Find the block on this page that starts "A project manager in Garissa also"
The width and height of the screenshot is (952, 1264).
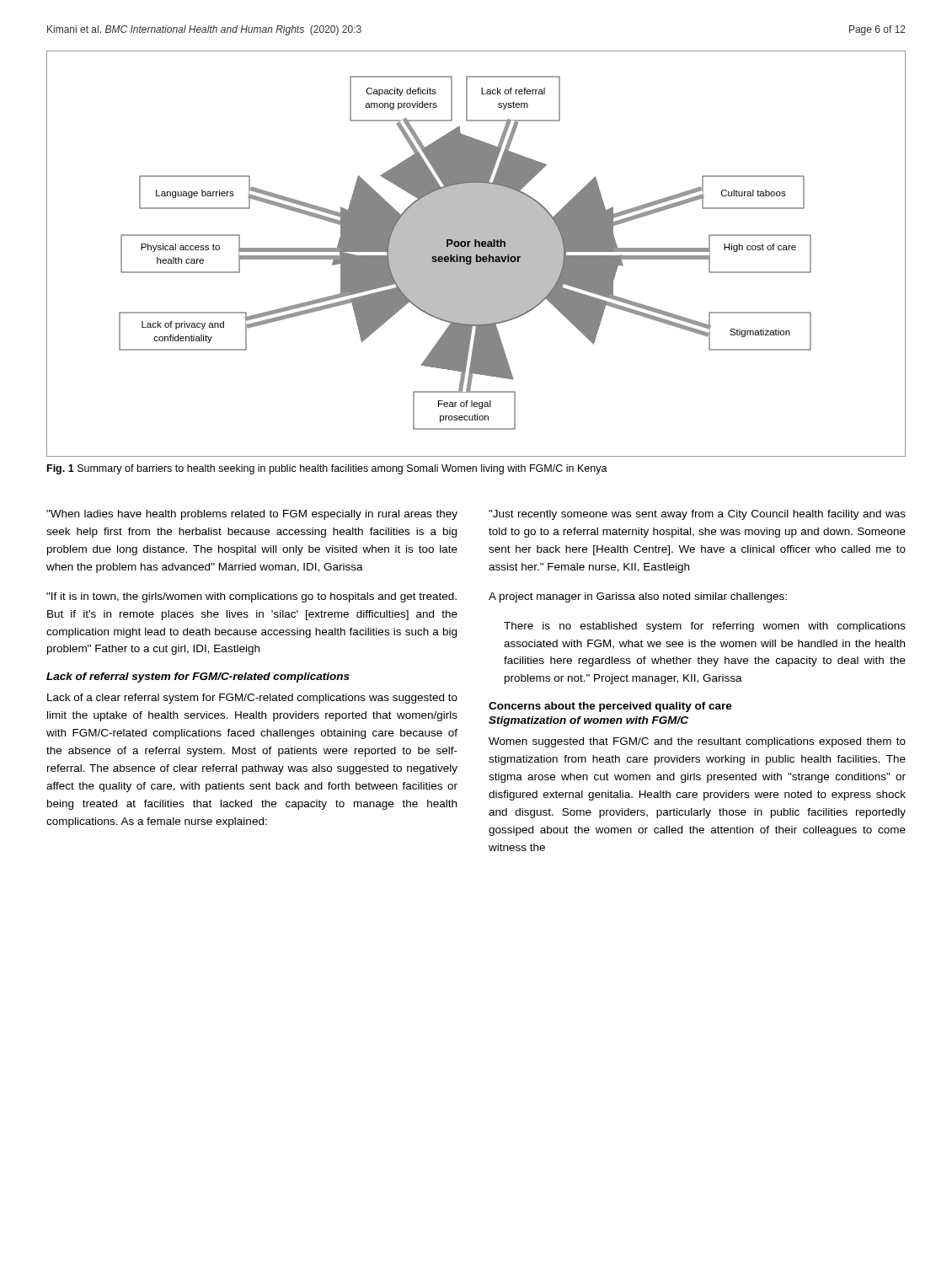[638, 596]
